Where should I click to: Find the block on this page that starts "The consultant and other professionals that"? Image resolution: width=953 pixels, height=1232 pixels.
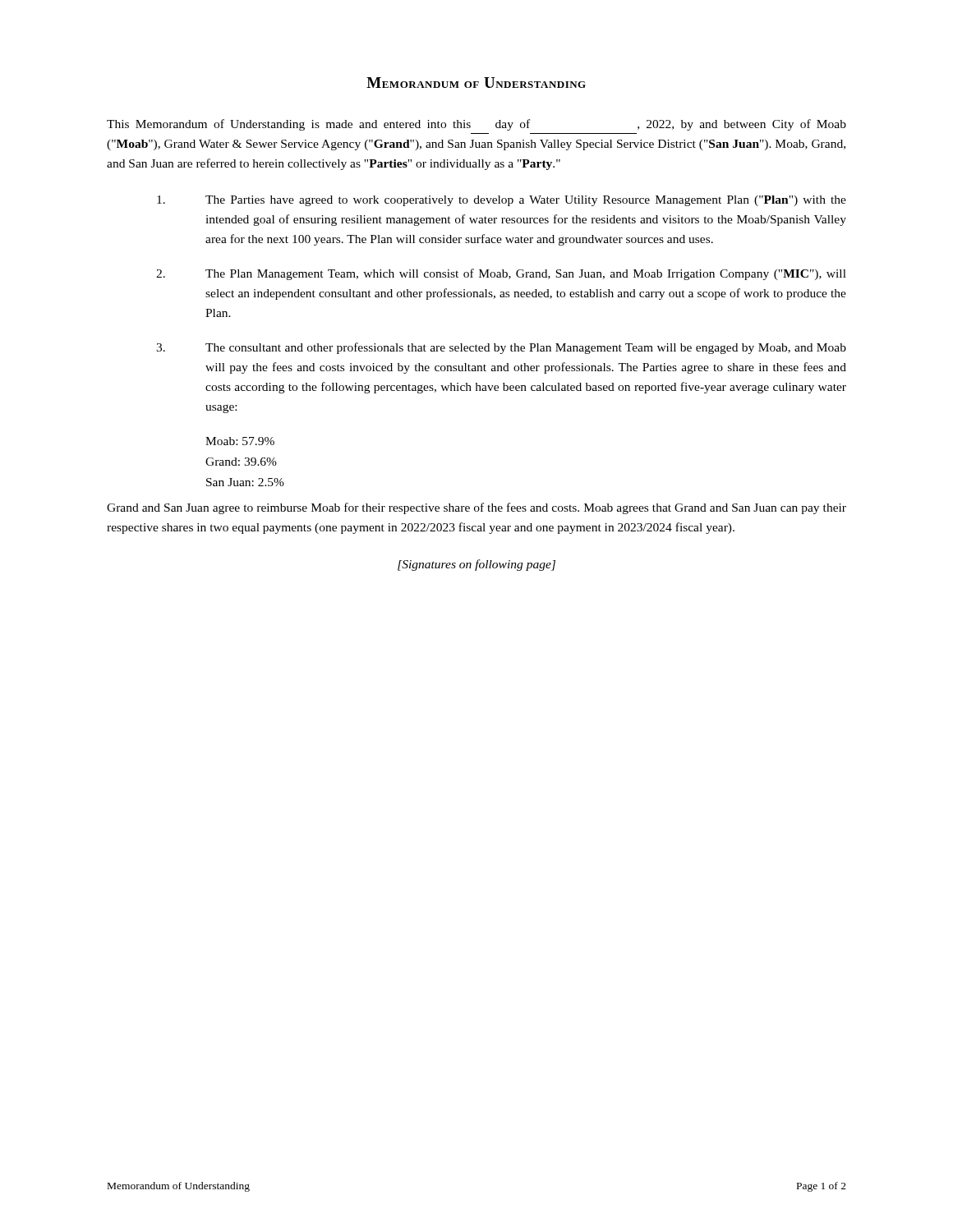click(x=476, y=377)
